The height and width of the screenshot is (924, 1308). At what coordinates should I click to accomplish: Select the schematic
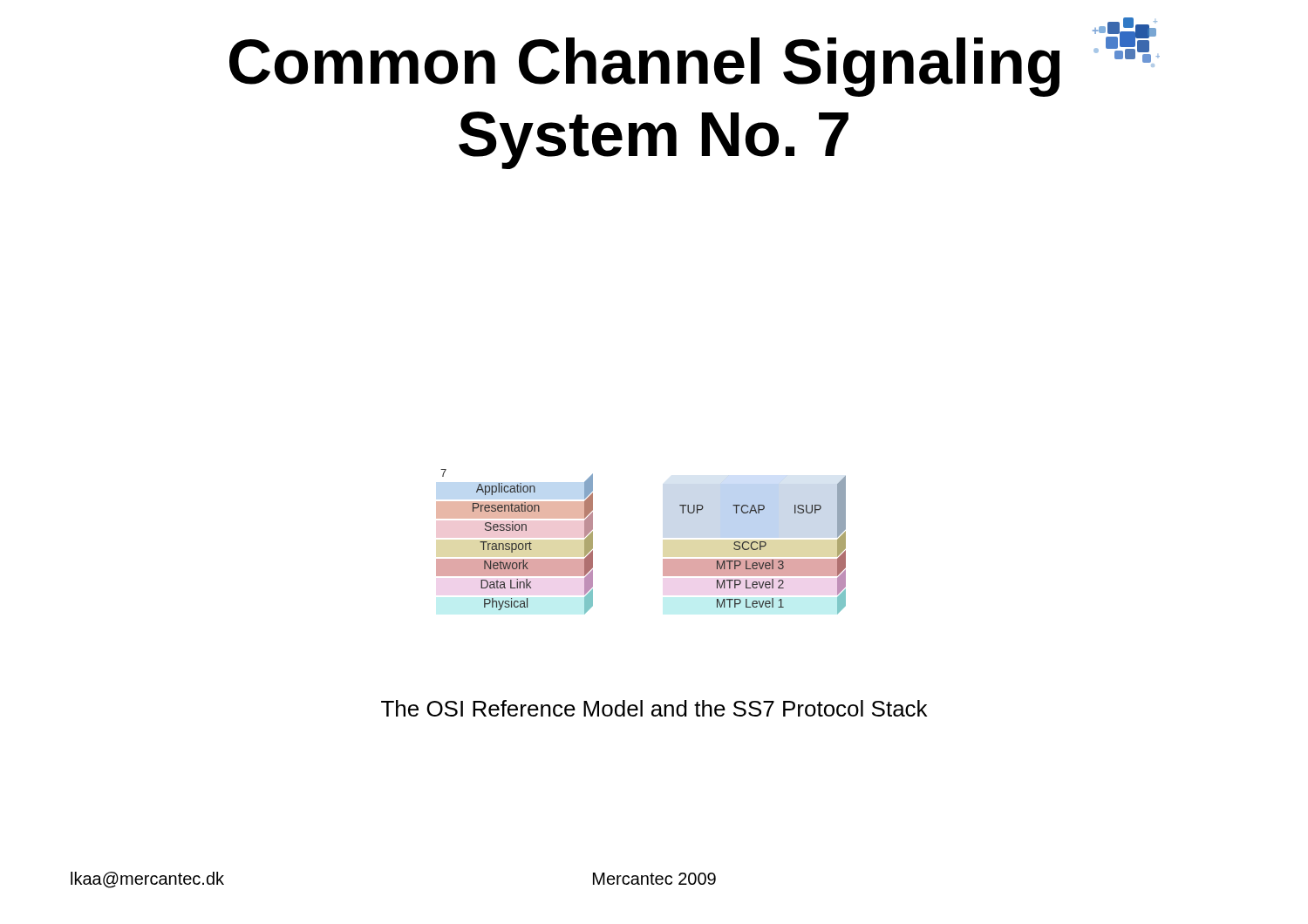(x=654, y=433)
